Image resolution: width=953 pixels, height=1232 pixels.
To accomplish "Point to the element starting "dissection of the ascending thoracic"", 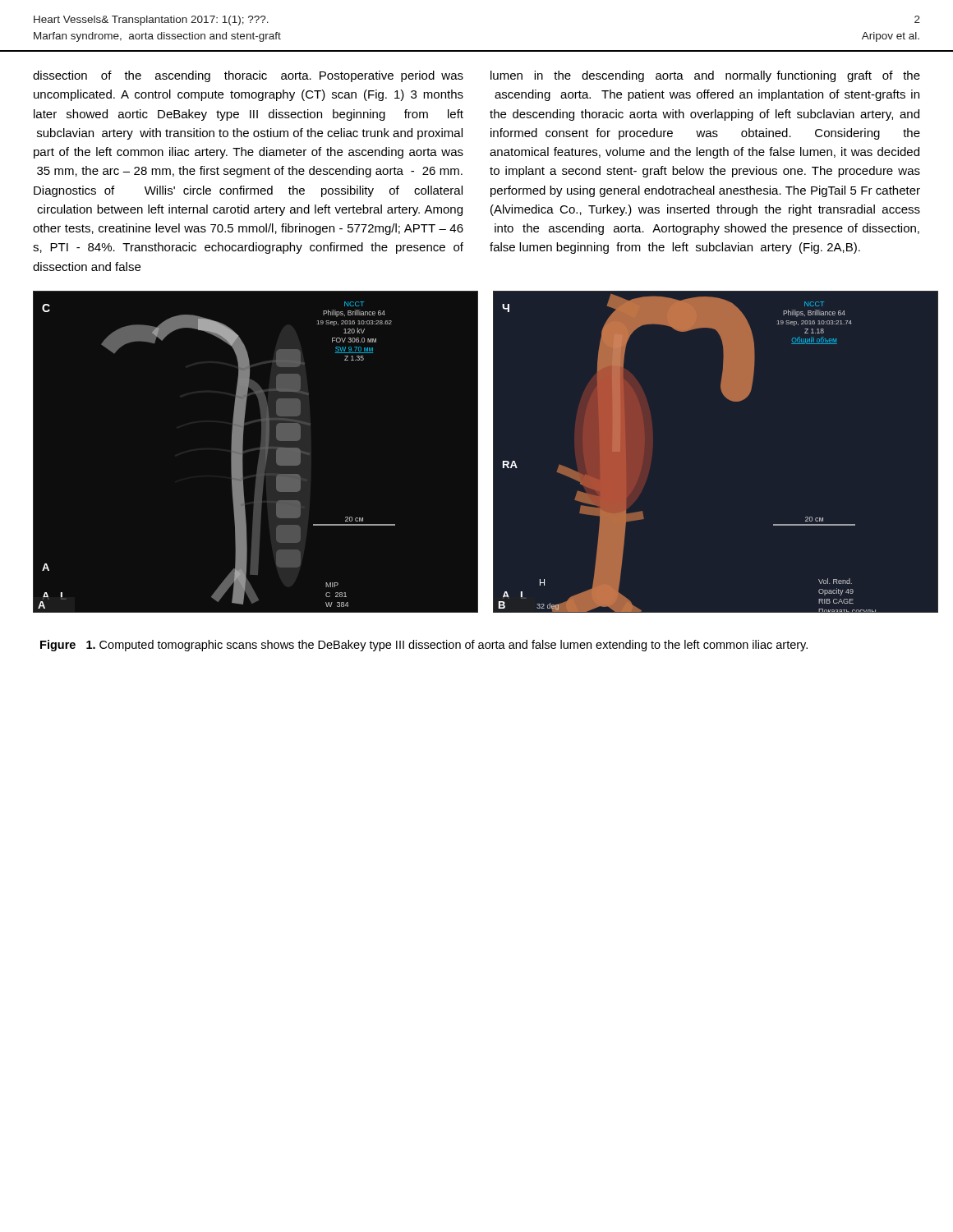I will [248, 171].
